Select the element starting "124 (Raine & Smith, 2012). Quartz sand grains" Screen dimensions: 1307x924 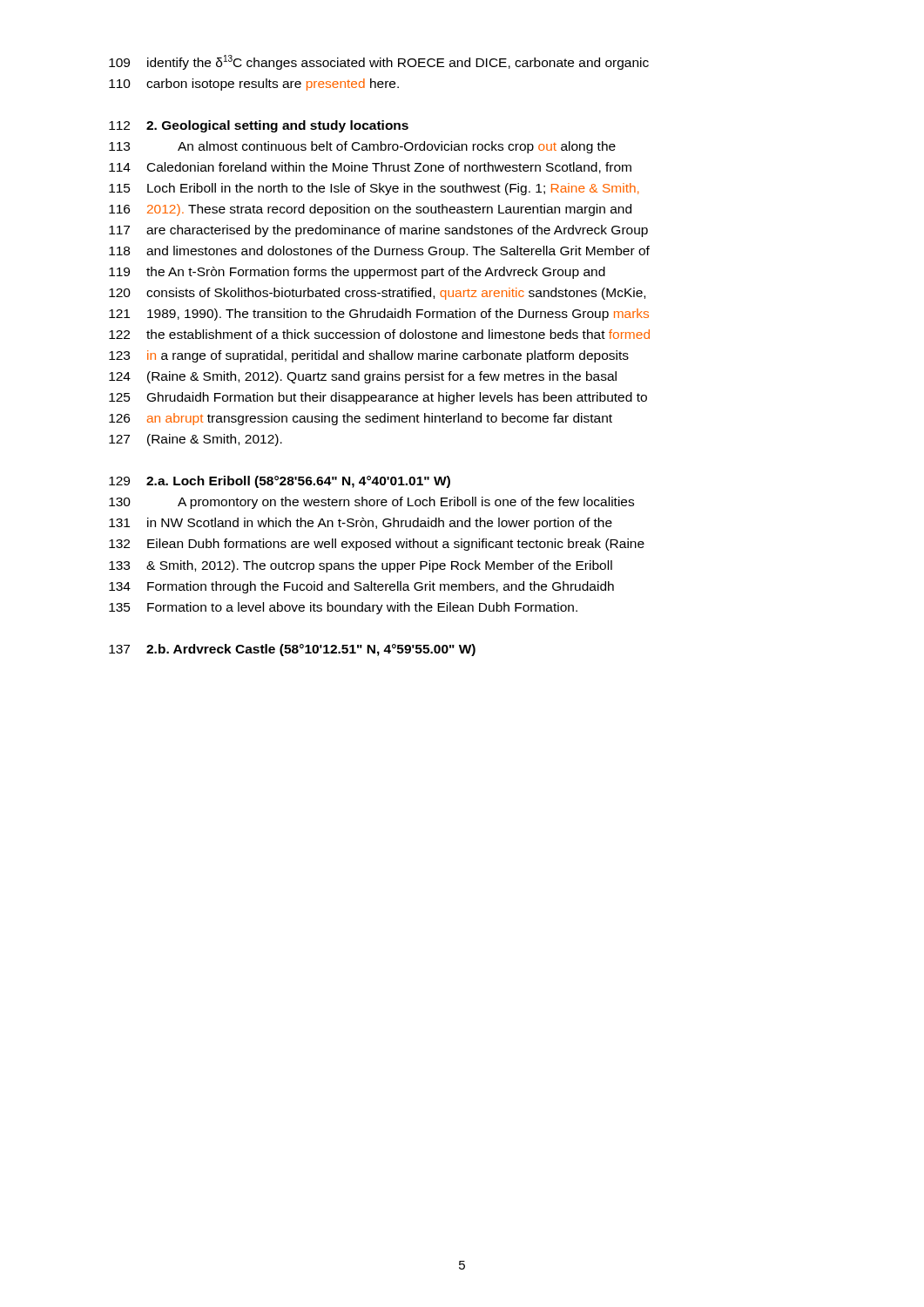point(471,377)
